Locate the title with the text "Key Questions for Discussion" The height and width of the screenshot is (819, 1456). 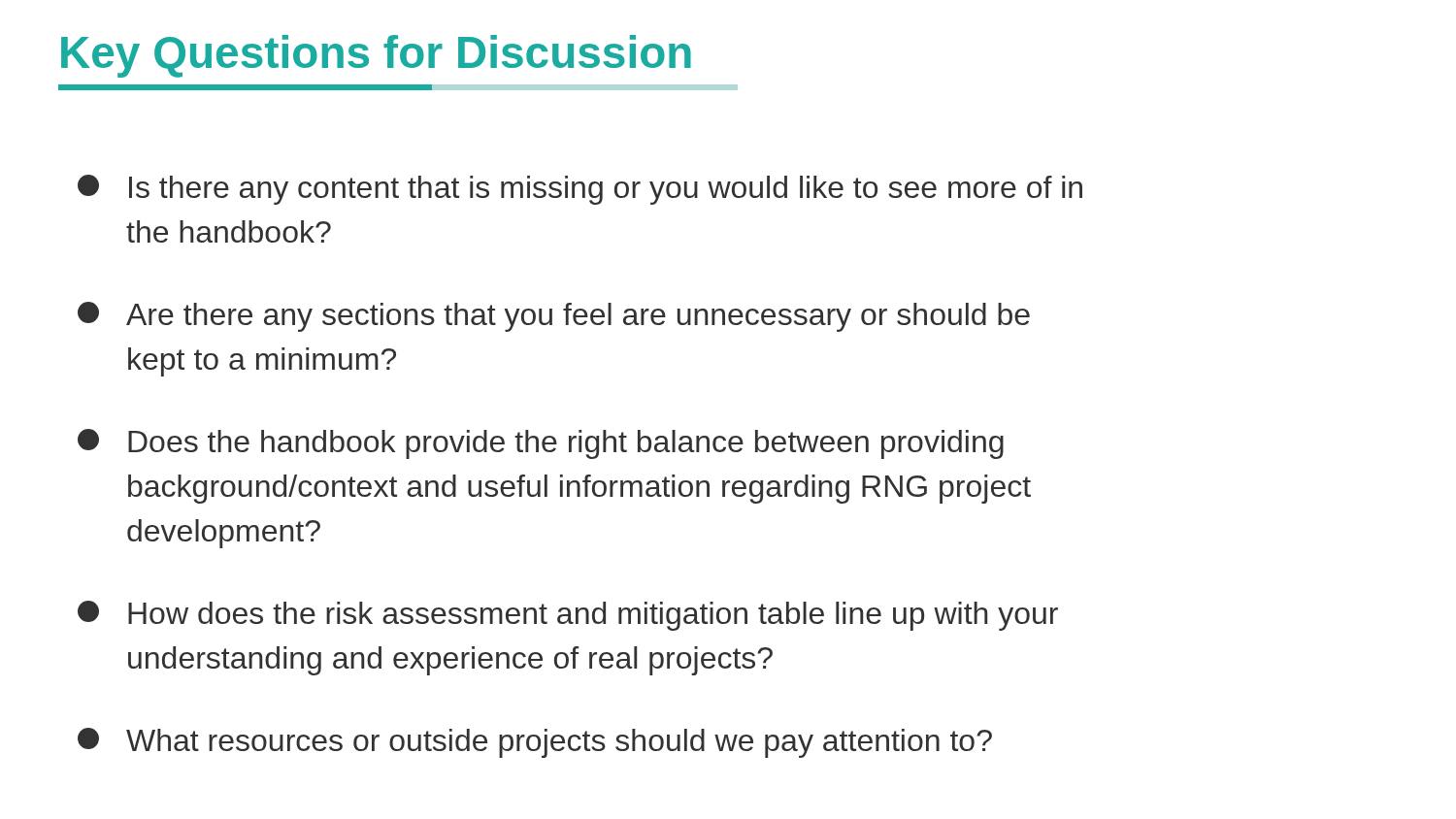(x=398, y=59)
